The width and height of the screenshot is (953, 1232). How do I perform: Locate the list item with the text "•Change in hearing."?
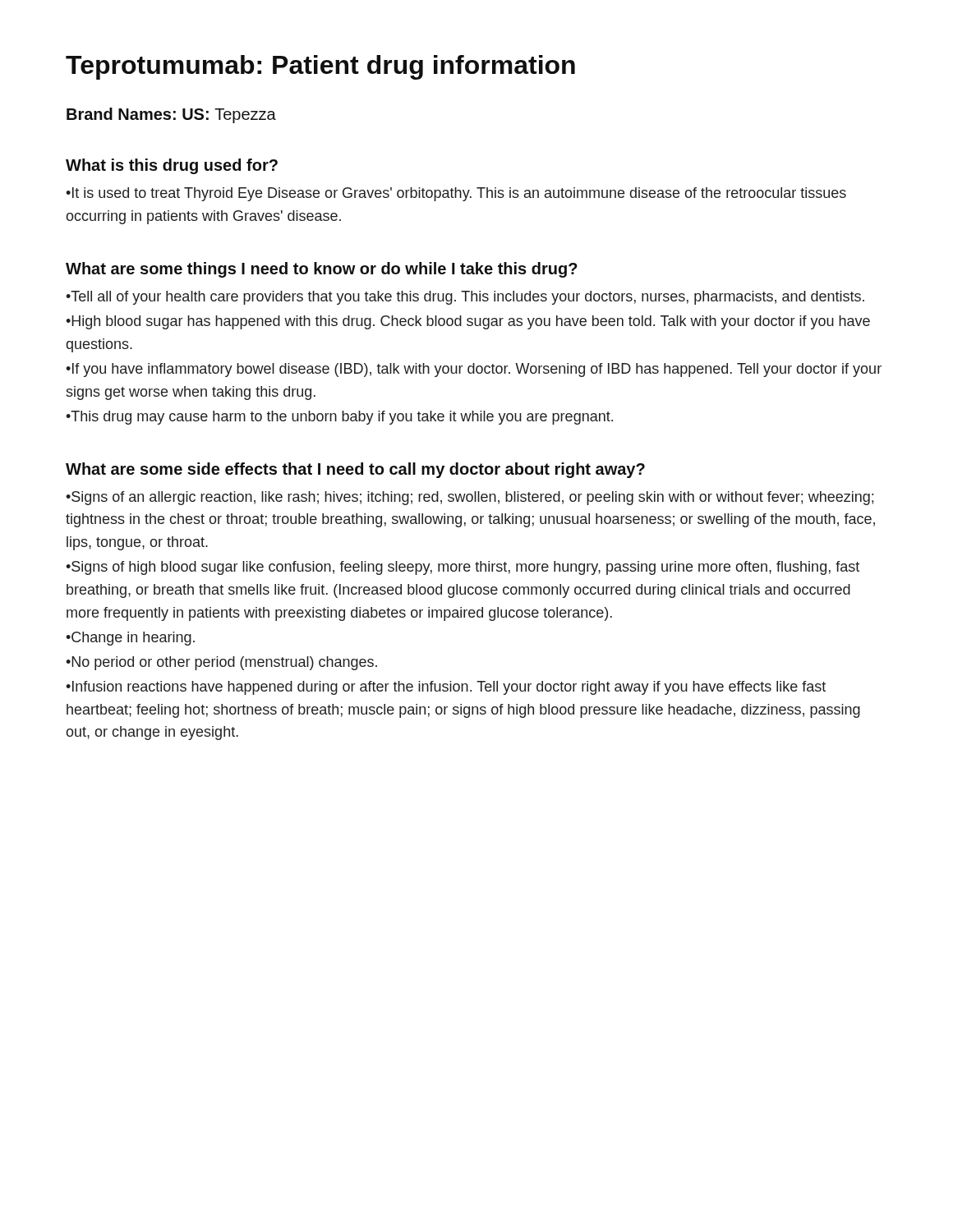coord(131,637)
